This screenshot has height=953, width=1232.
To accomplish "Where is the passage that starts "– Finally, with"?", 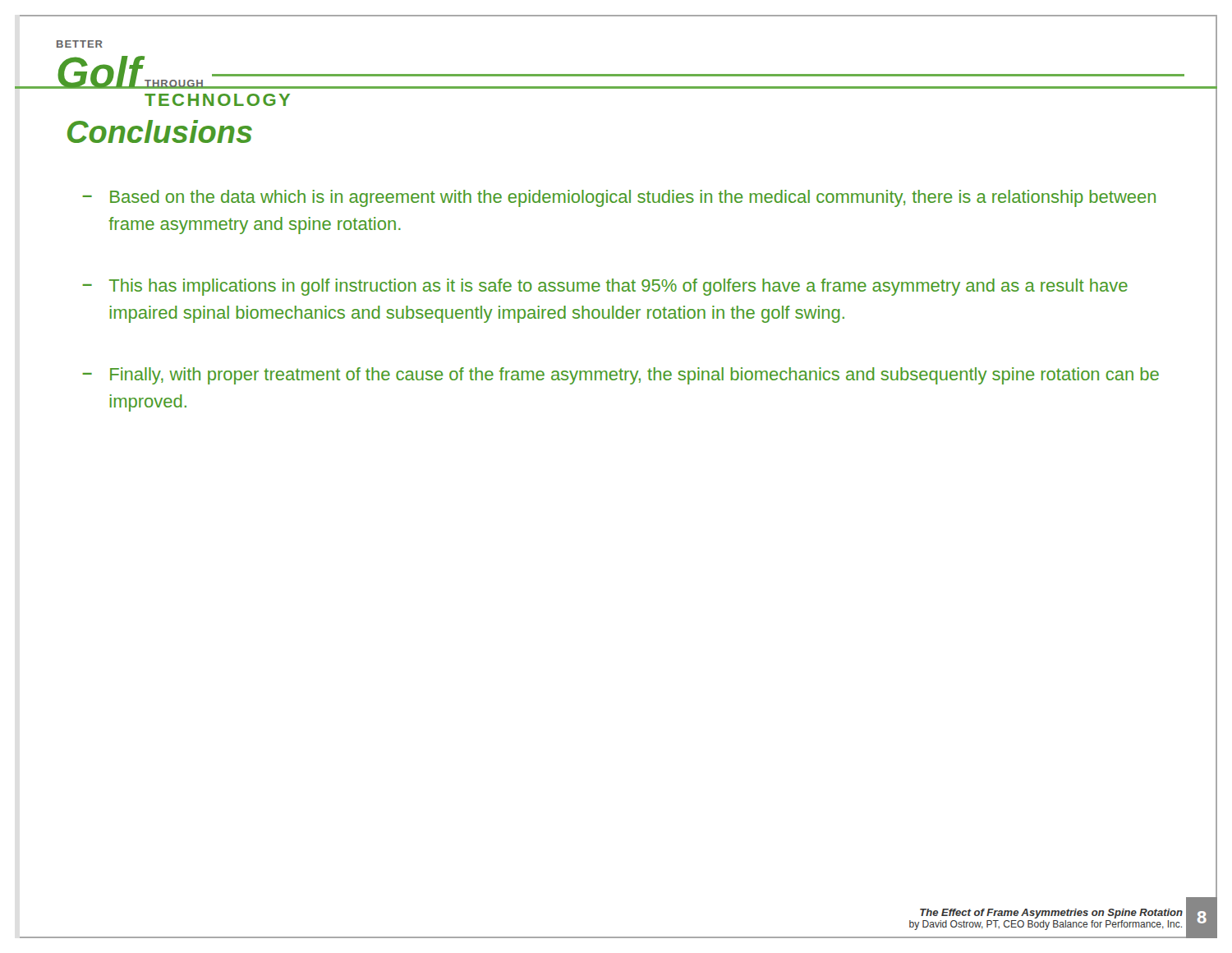I will [624, 388].
